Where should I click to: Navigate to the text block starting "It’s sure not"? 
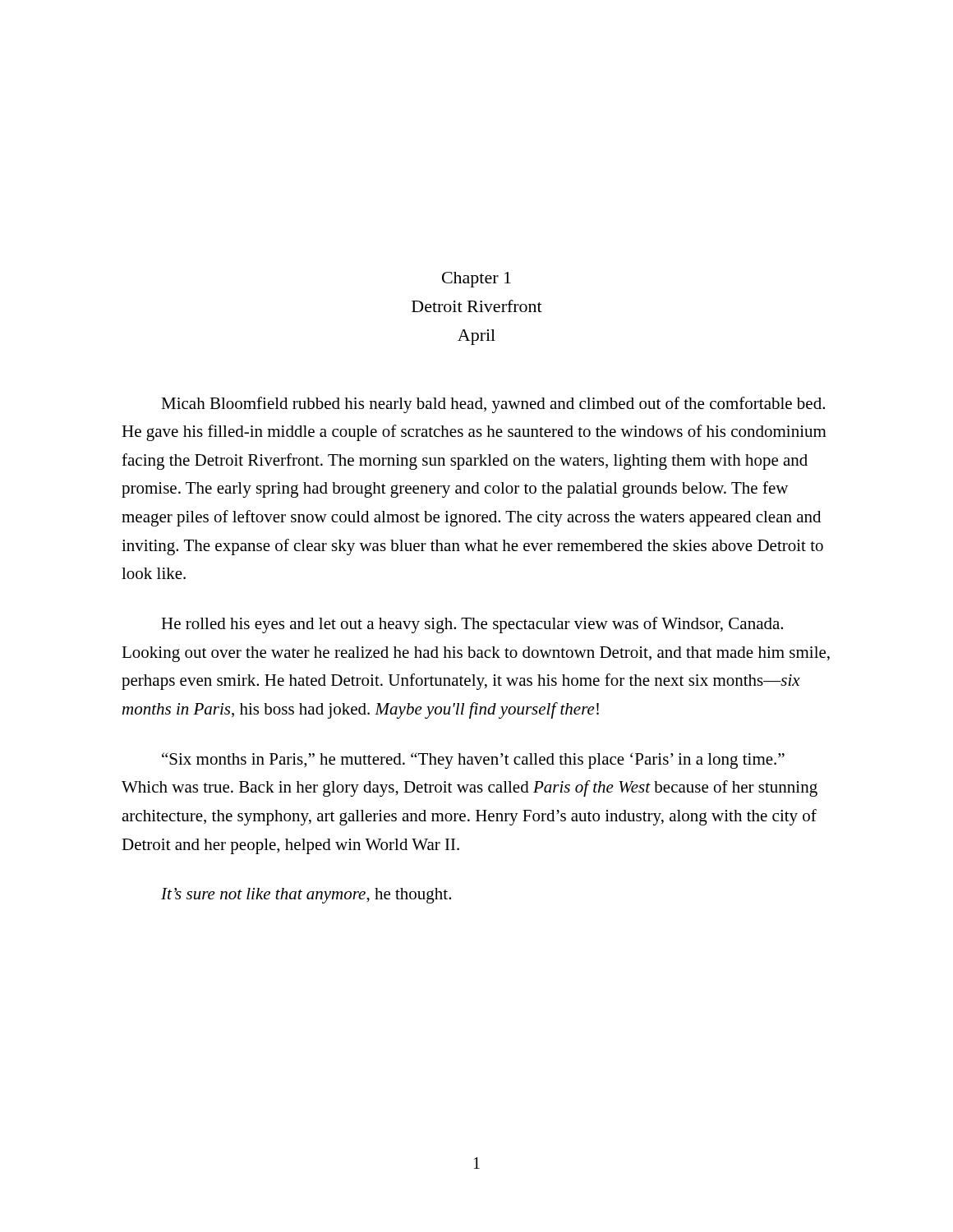tap(307, 894)
